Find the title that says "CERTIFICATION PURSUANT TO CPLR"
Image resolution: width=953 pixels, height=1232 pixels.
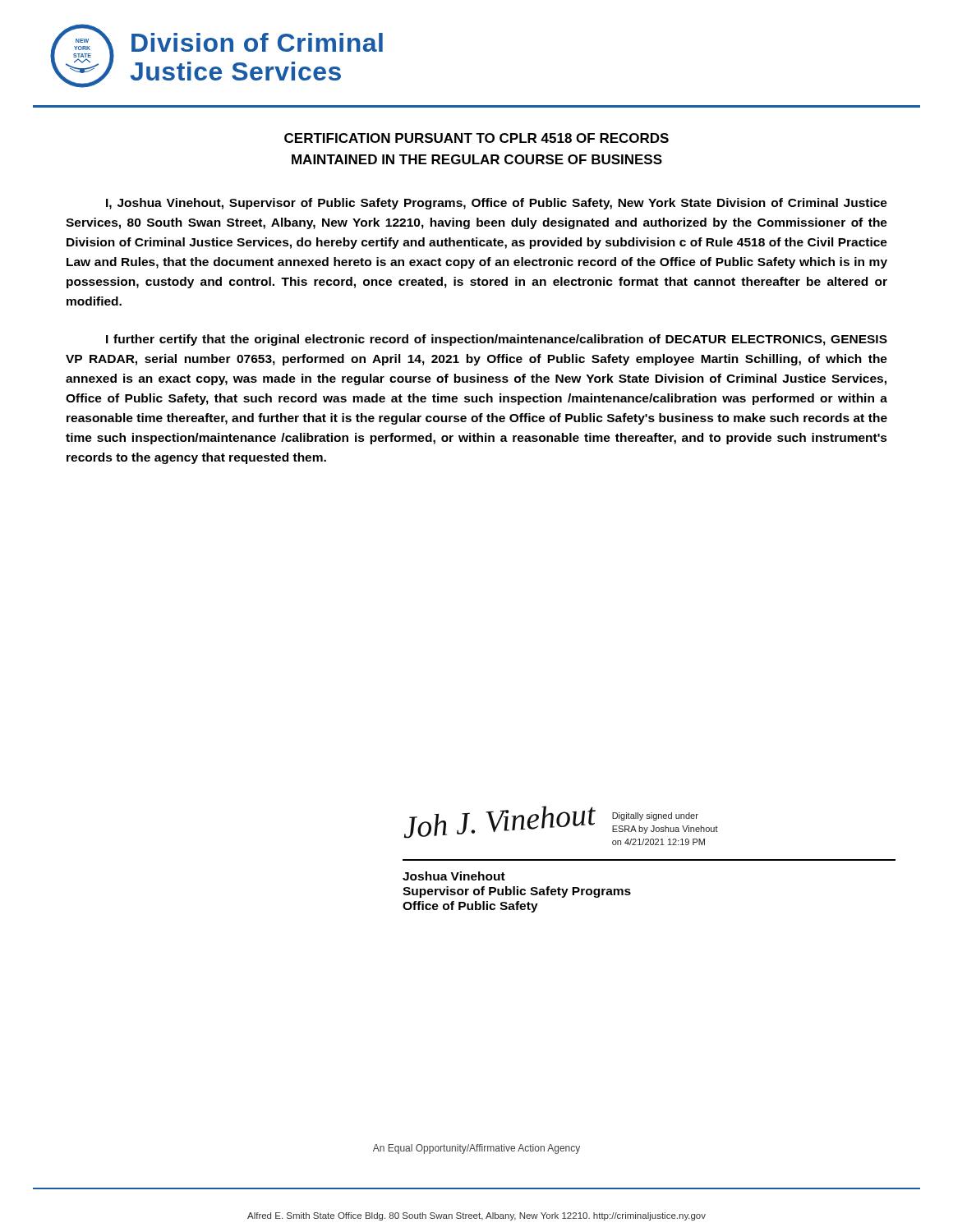click(476, 149)
